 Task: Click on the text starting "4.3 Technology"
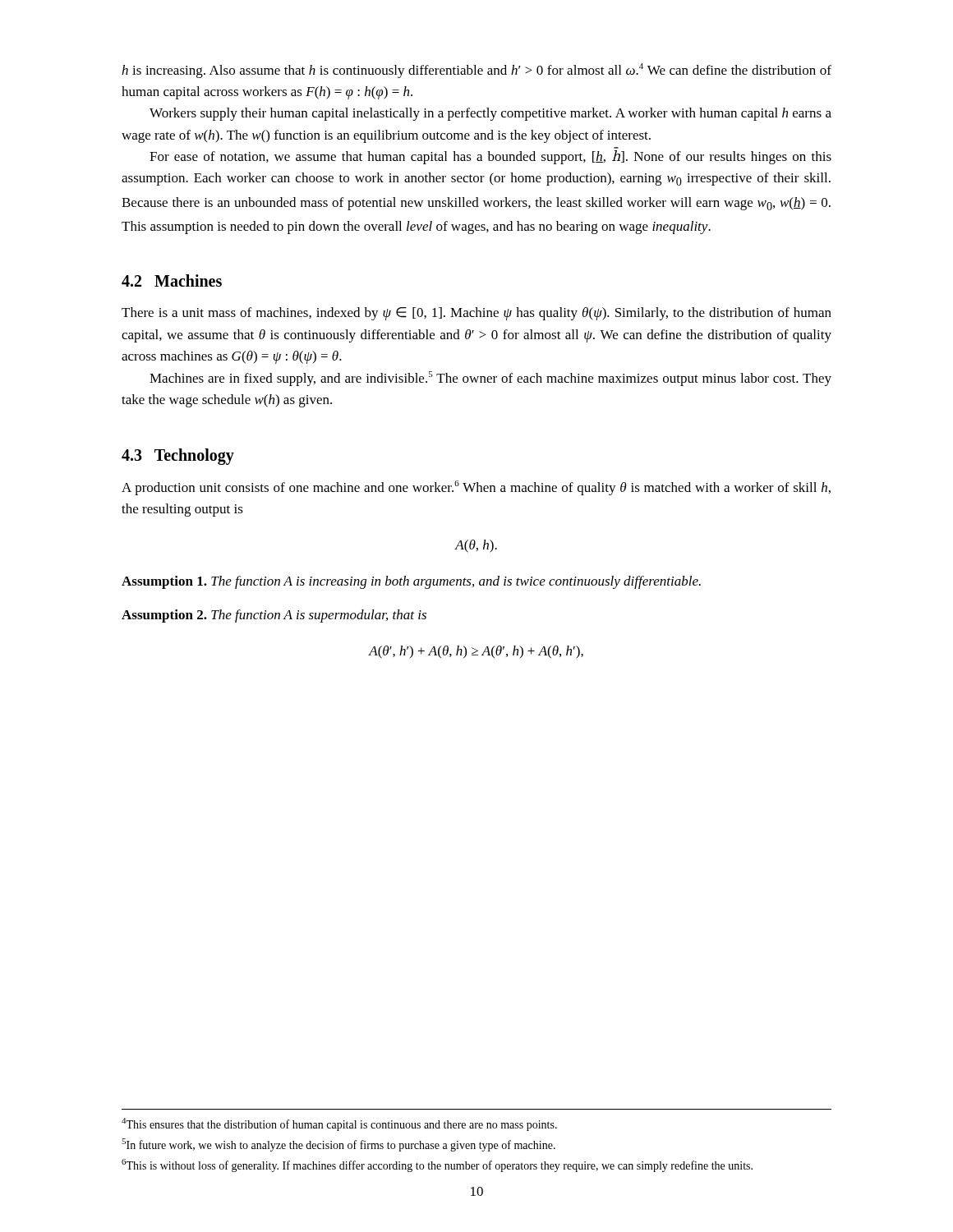point(178,457)
